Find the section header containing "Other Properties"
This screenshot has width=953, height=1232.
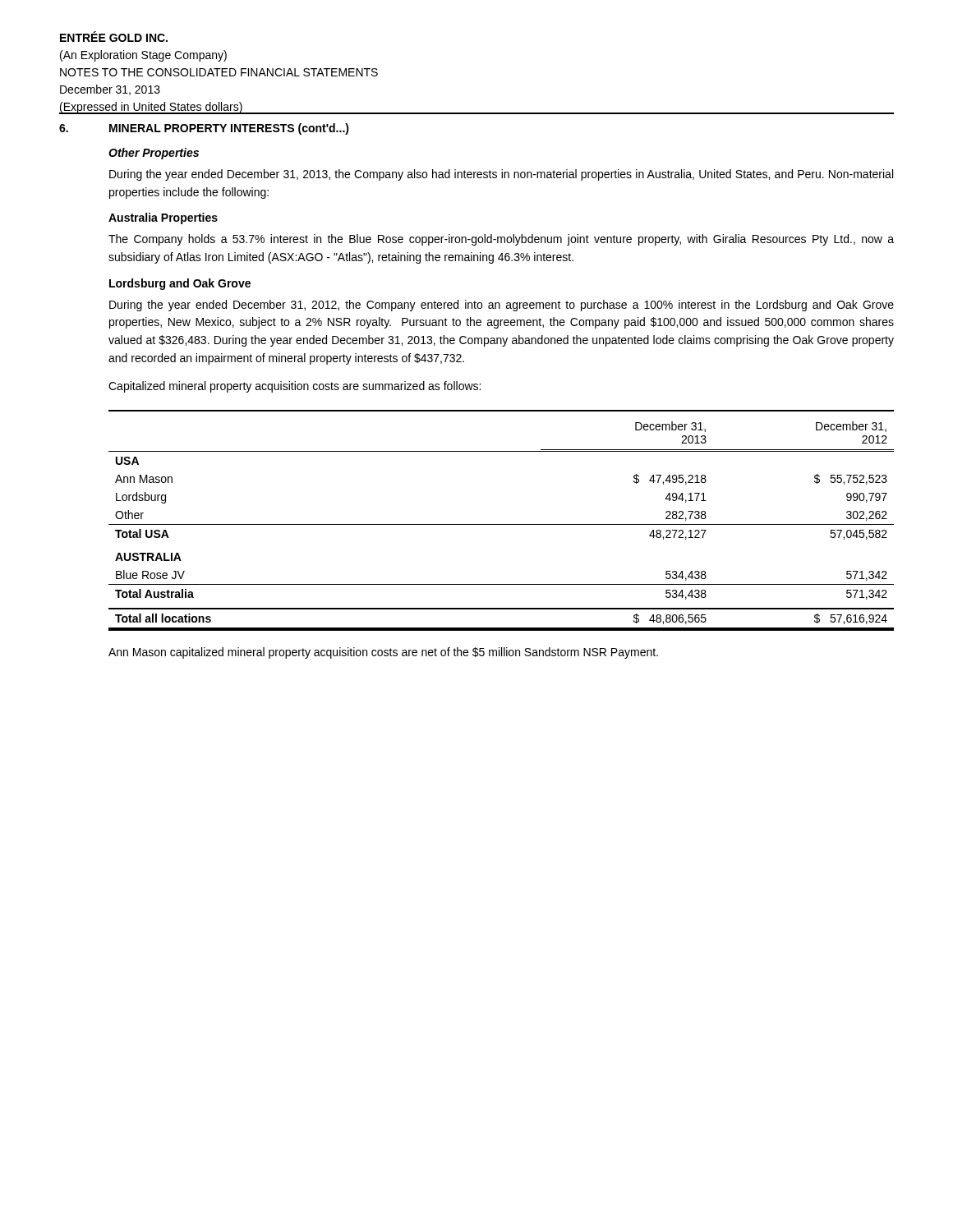[154, 154]
